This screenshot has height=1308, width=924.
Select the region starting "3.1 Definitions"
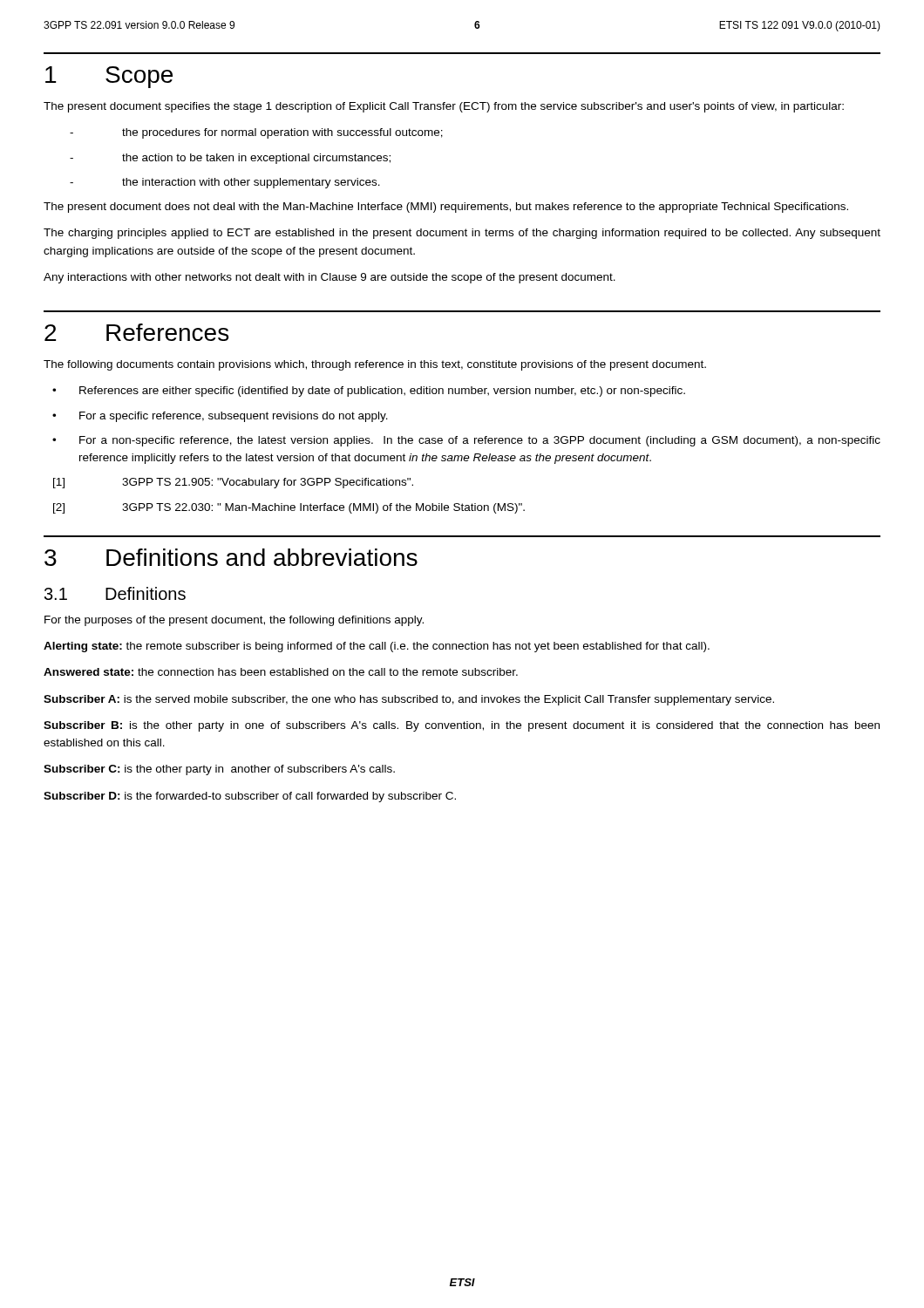point(115,594)
